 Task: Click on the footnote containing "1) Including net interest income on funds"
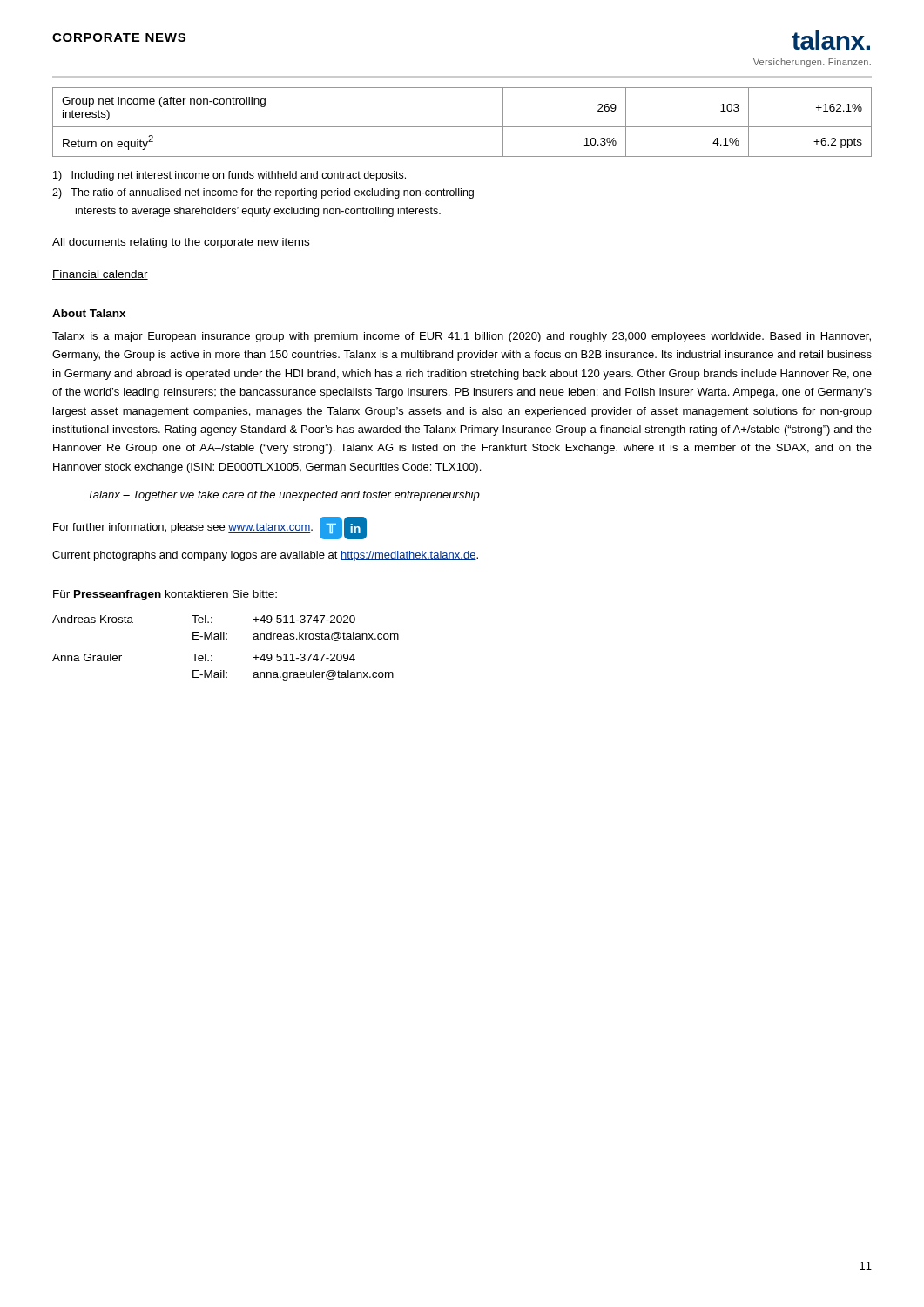pos(462,193)
